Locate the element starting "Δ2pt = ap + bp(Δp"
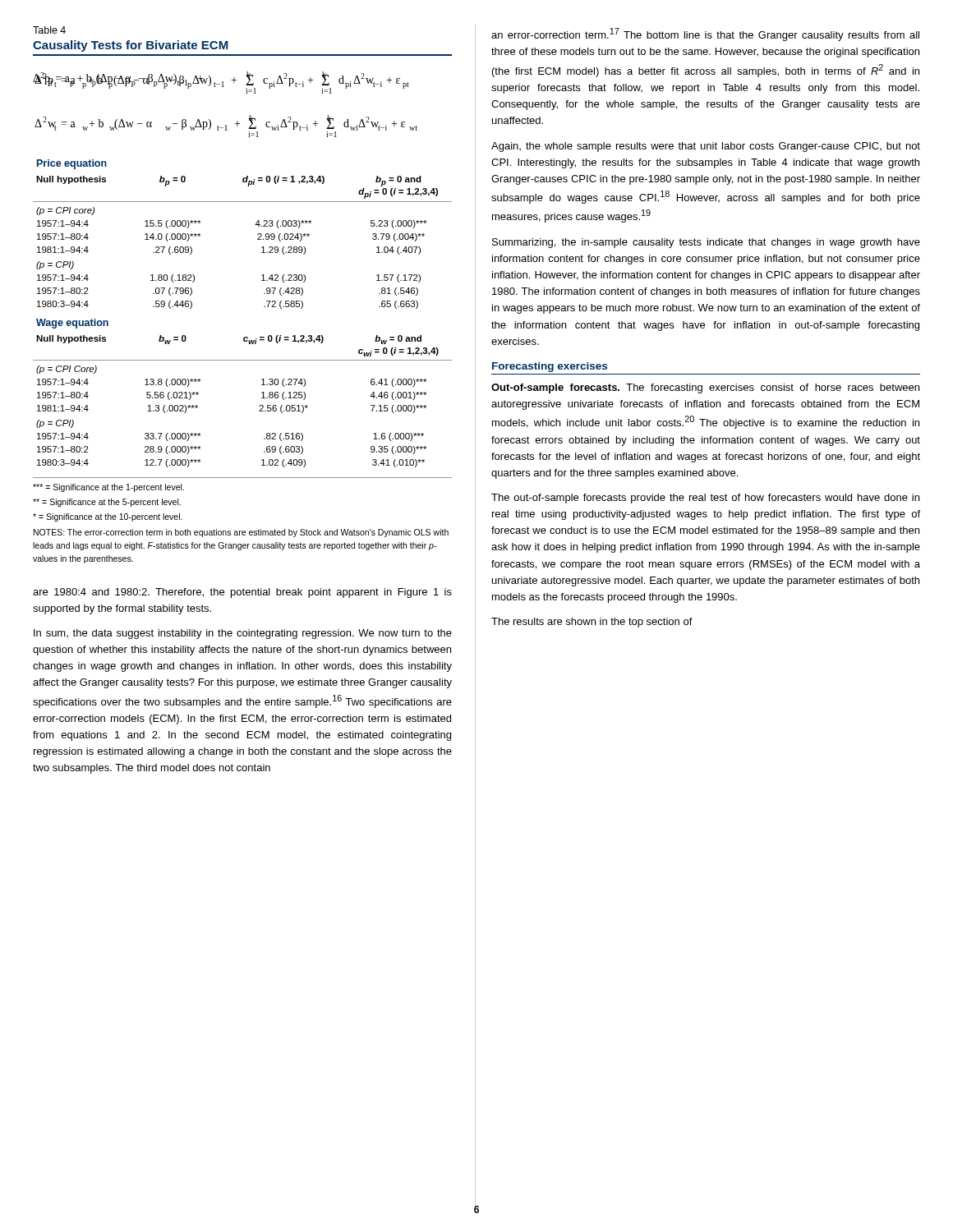This screenshot has height=1232, width=953. click(238, 85)
